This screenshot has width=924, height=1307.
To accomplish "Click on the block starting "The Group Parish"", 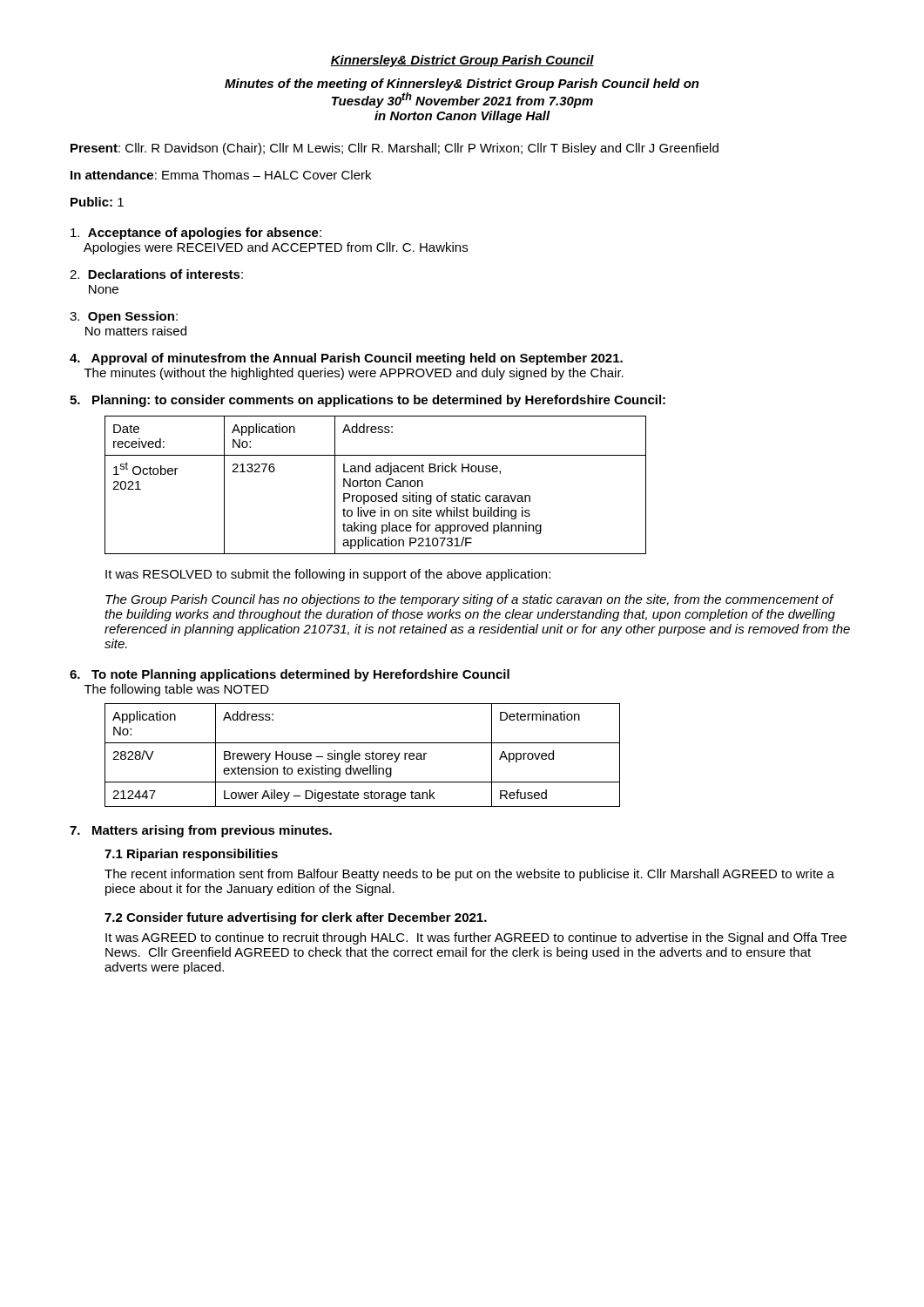I will click(x=477, y=621).
